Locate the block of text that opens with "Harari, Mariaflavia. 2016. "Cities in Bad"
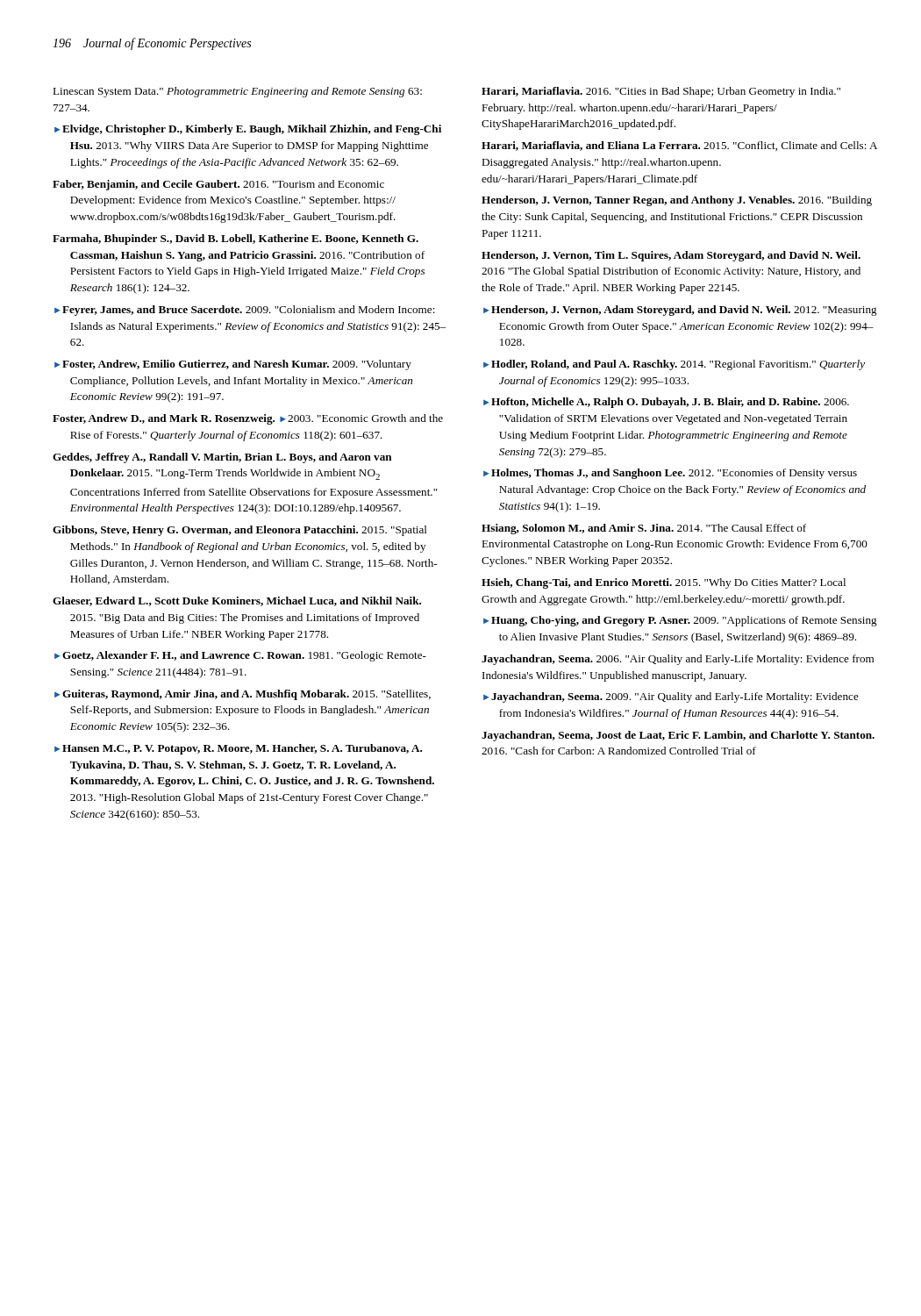Viewport: 921px width, 1316px height. tap(661, 107)
